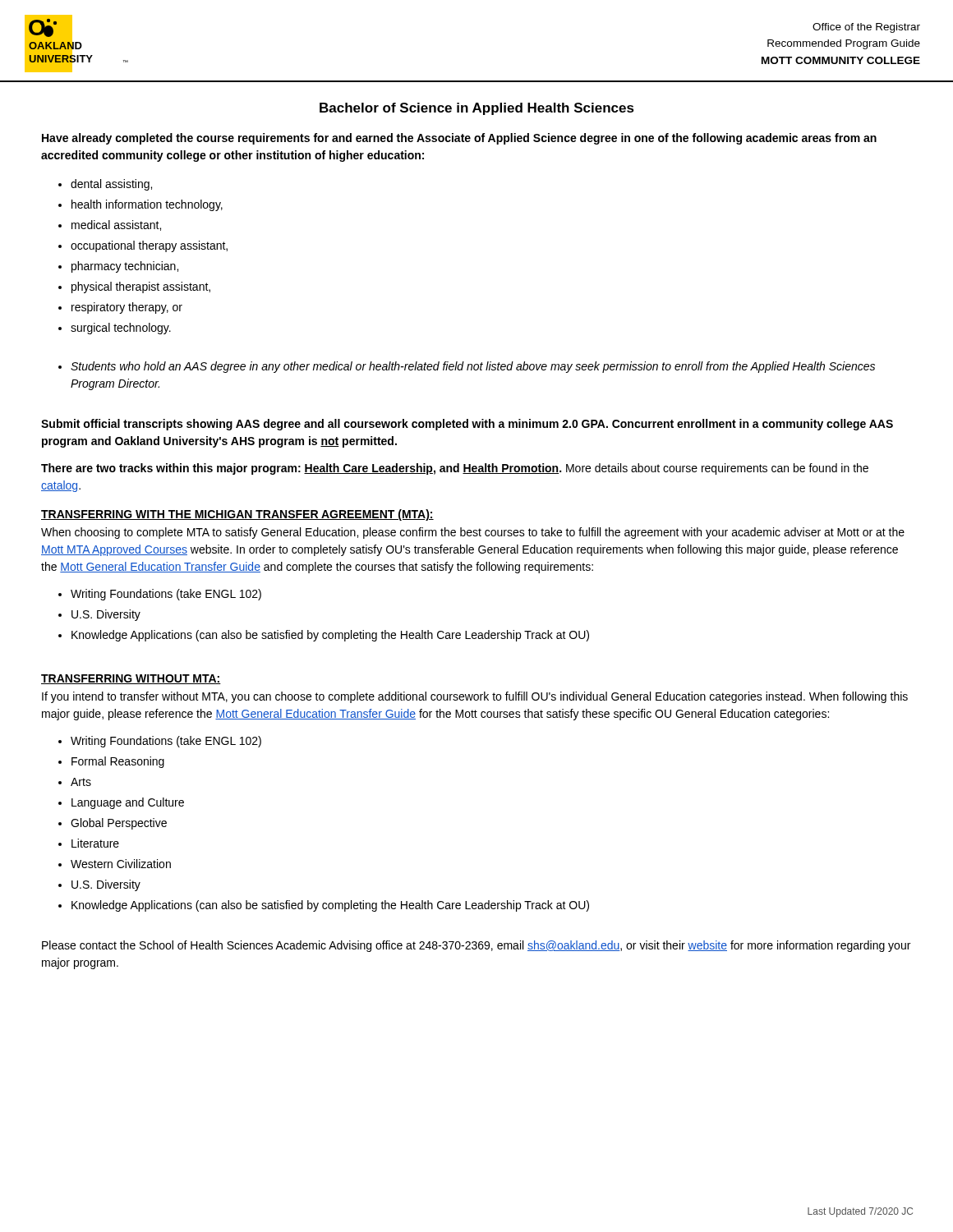Viewport: 953px width, 1232px height.
Task: Locate the text block that reads "Have already completed the course requirements for"
Action: pyautogui.click(x=459, y=147)
